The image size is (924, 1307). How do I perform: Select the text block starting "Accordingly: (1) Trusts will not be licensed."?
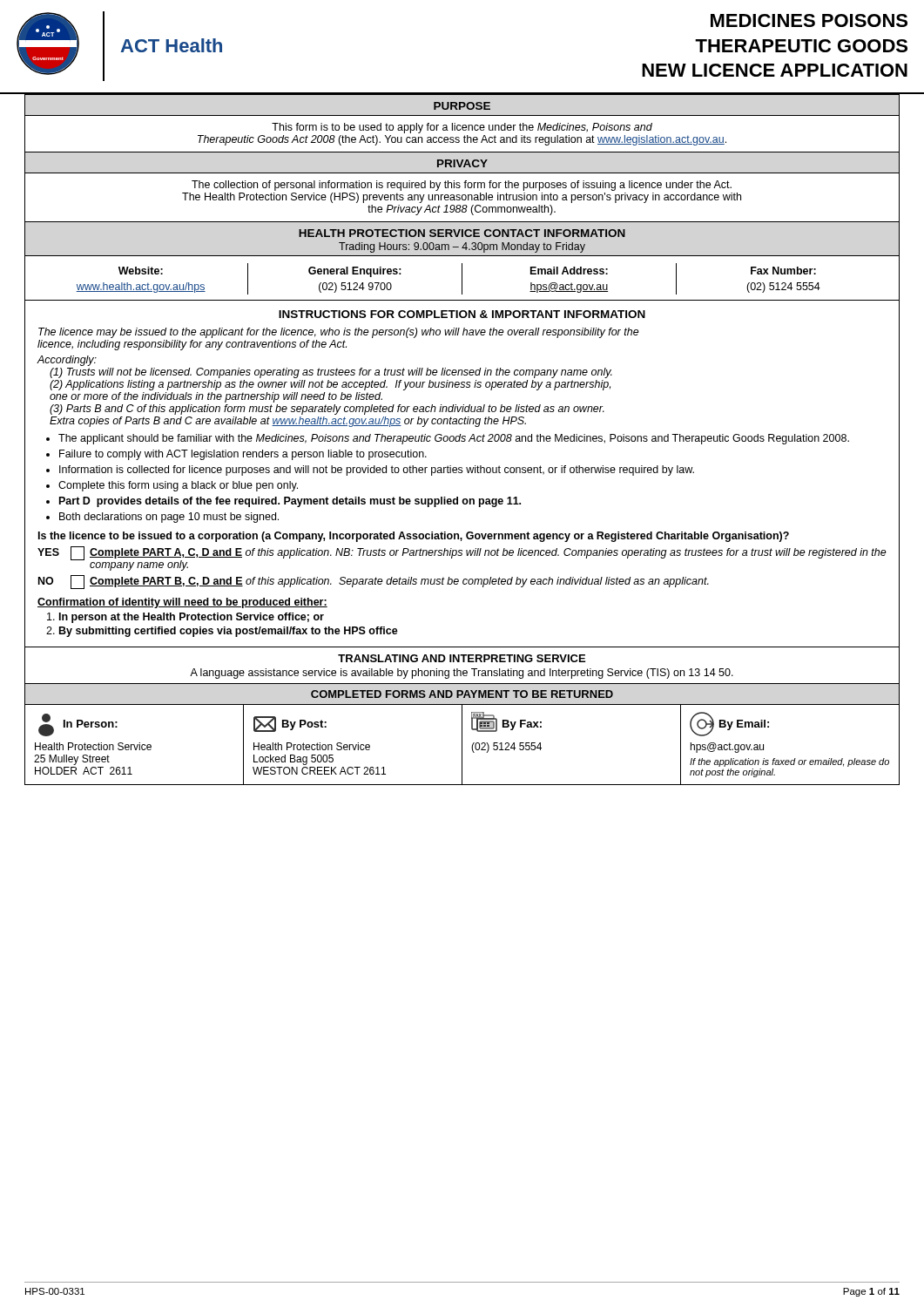pos(325,390)
